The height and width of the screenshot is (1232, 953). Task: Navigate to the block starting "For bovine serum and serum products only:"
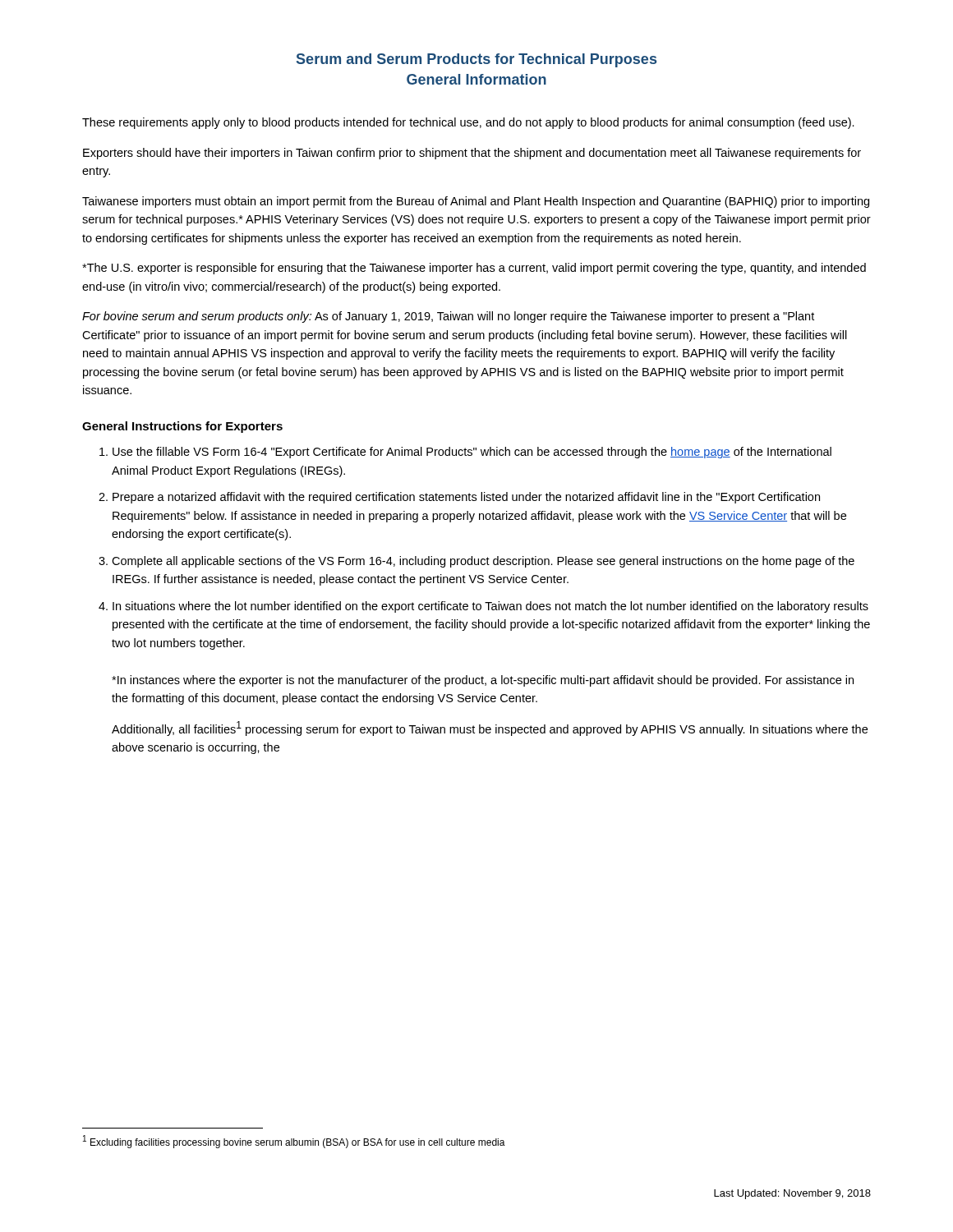tap(465, 353)
